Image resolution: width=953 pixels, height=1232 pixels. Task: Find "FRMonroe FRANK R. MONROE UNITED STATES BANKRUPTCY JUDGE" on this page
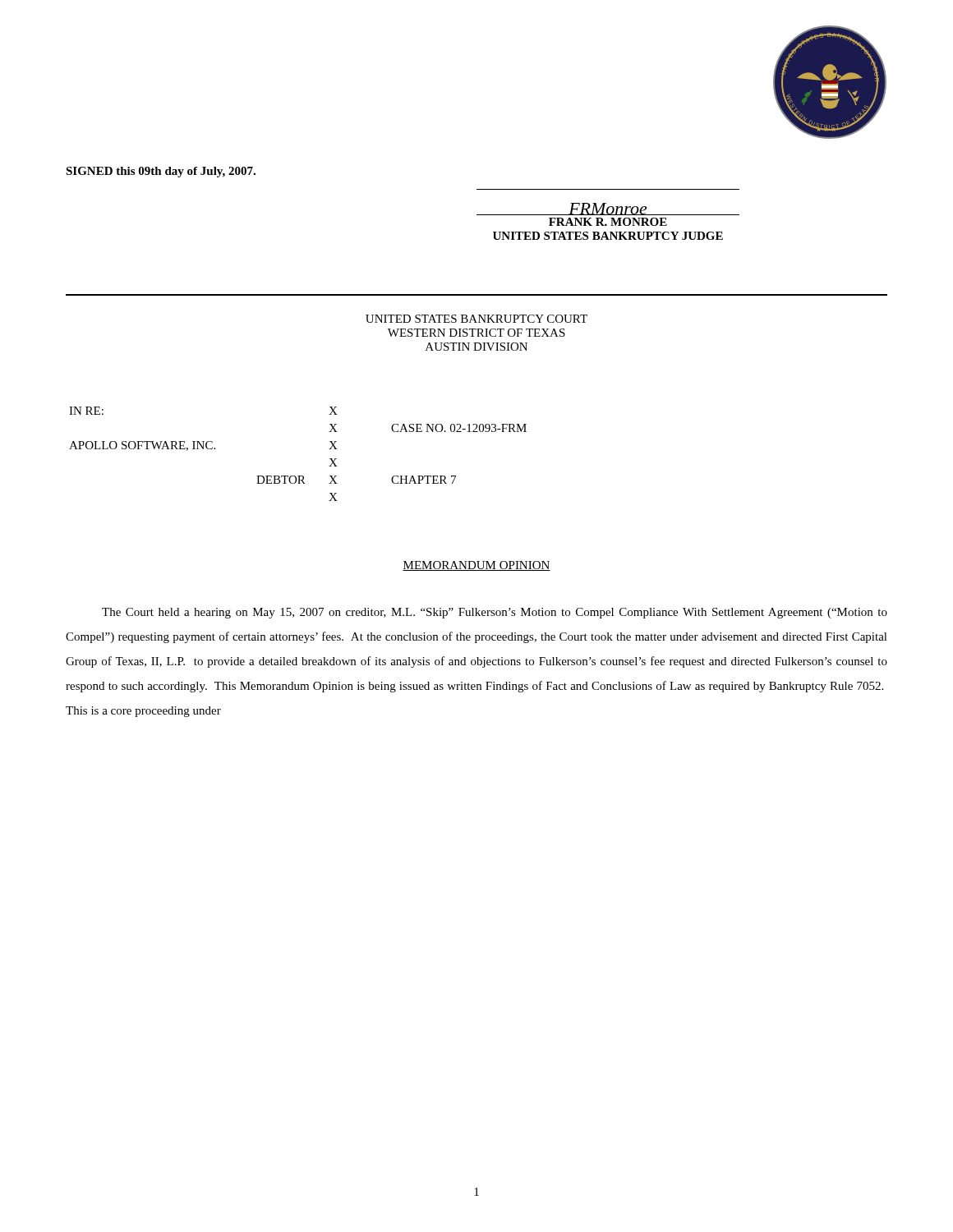tap(608, 216)
